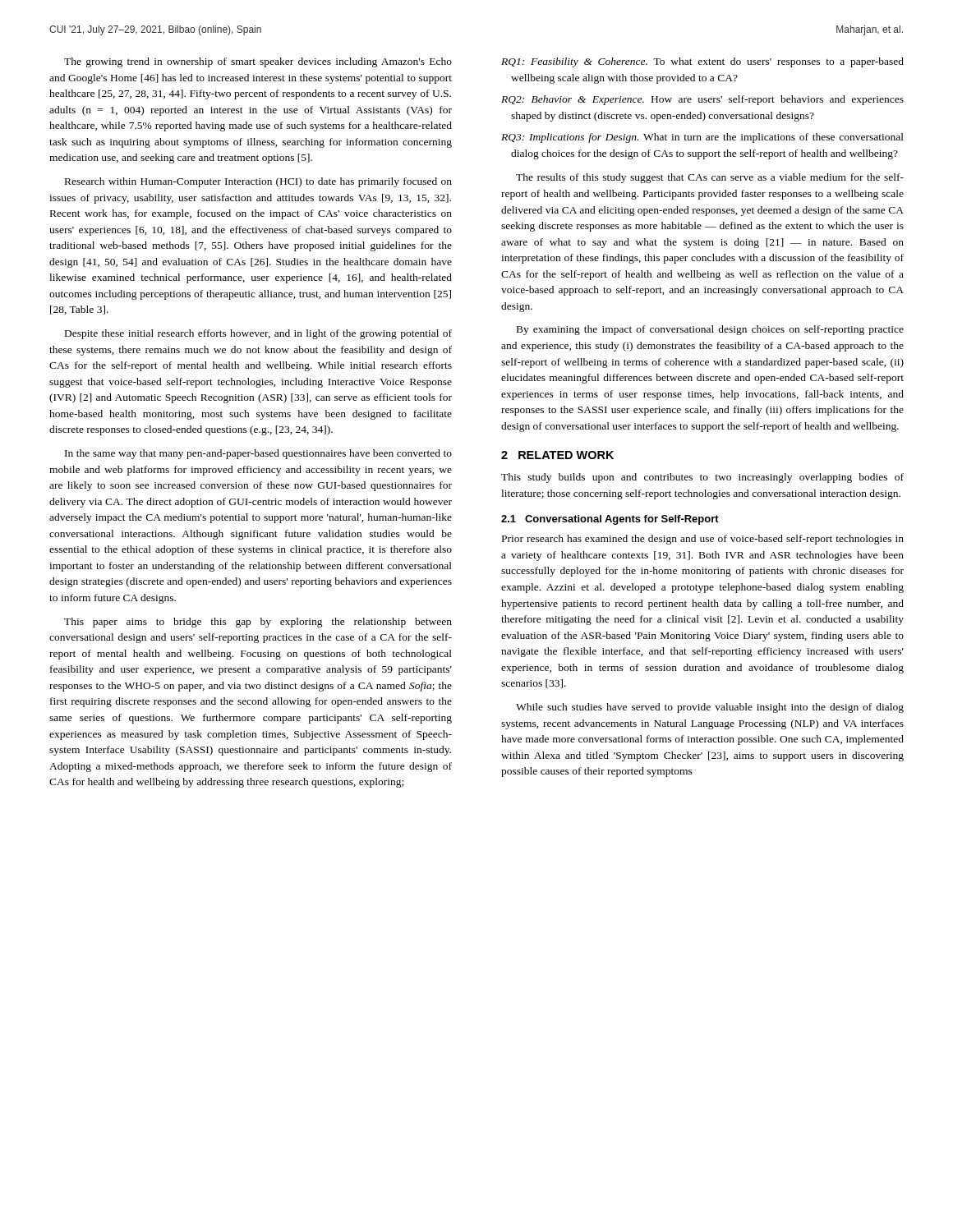Click on the text block with the text "Research within Human-Computer Interaction"

[251, 246]
